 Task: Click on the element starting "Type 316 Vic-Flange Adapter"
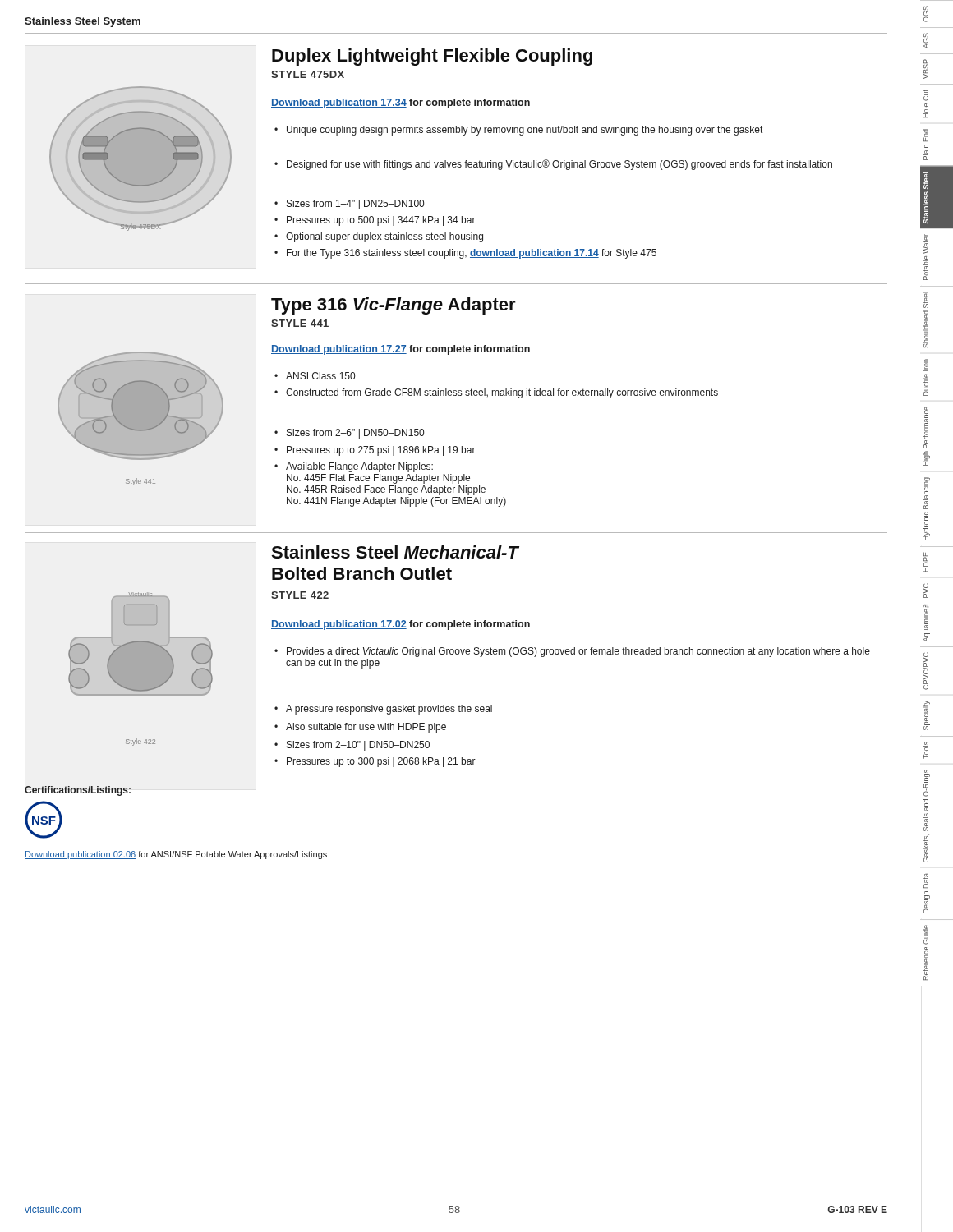click(394, 306)
